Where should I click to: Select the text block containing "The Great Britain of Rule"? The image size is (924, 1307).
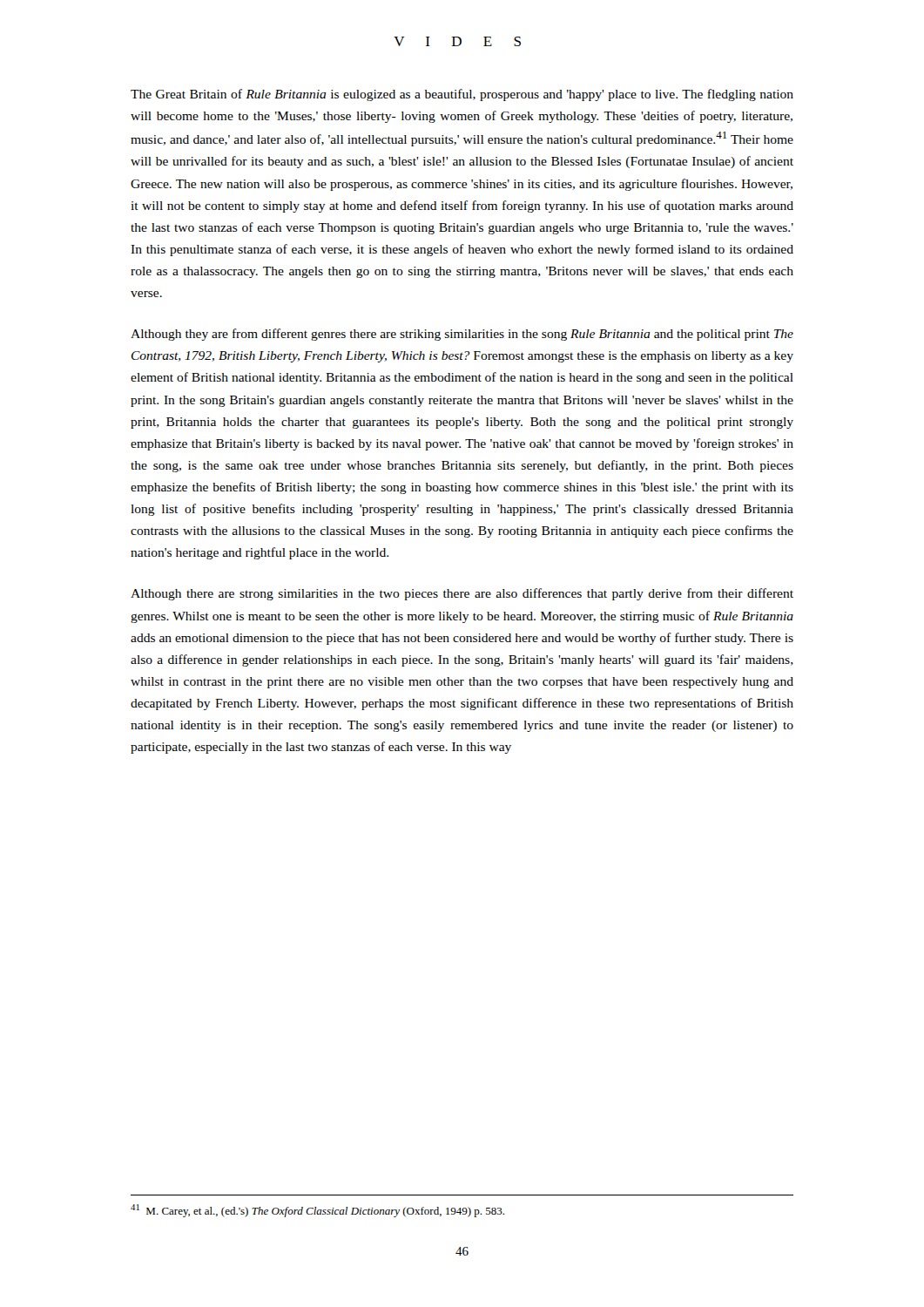[462, 193]
